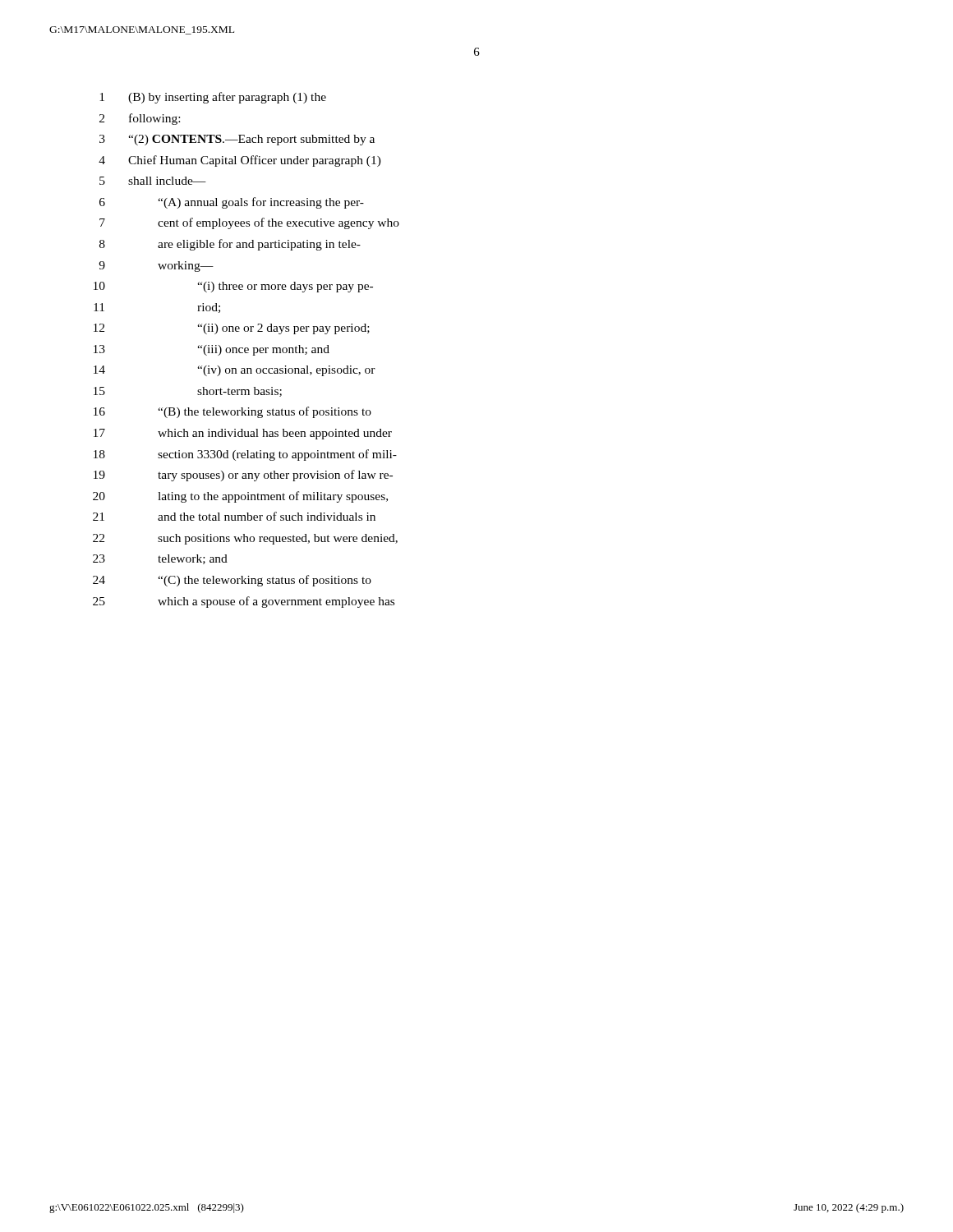Select the list item that reads "4 Chief Human"
Image resolution: width=953 pixels, height=1232 pixels.
240,161
